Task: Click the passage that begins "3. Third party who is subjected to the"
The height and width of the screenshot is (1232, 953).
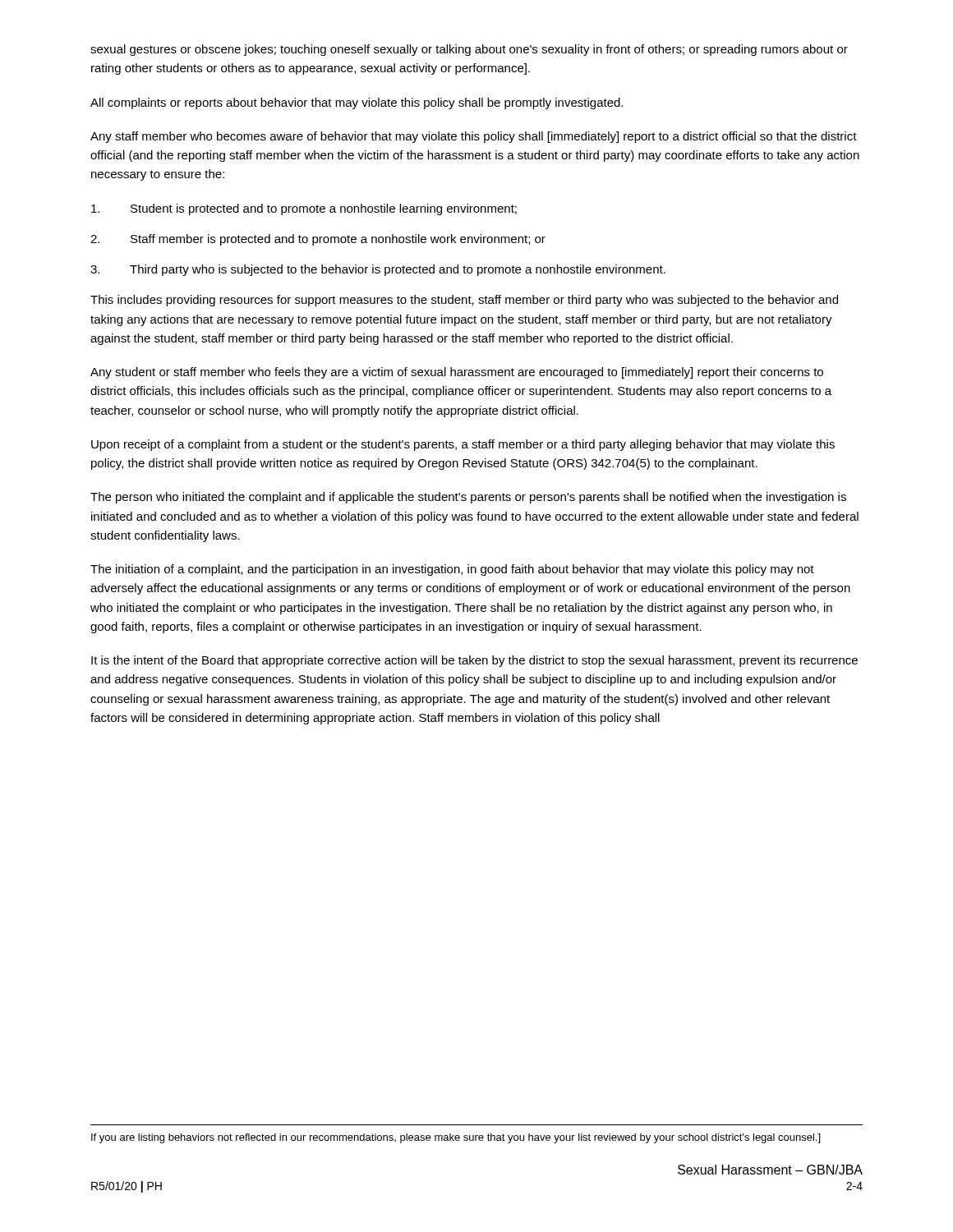Action: click(x=476, y=269)
